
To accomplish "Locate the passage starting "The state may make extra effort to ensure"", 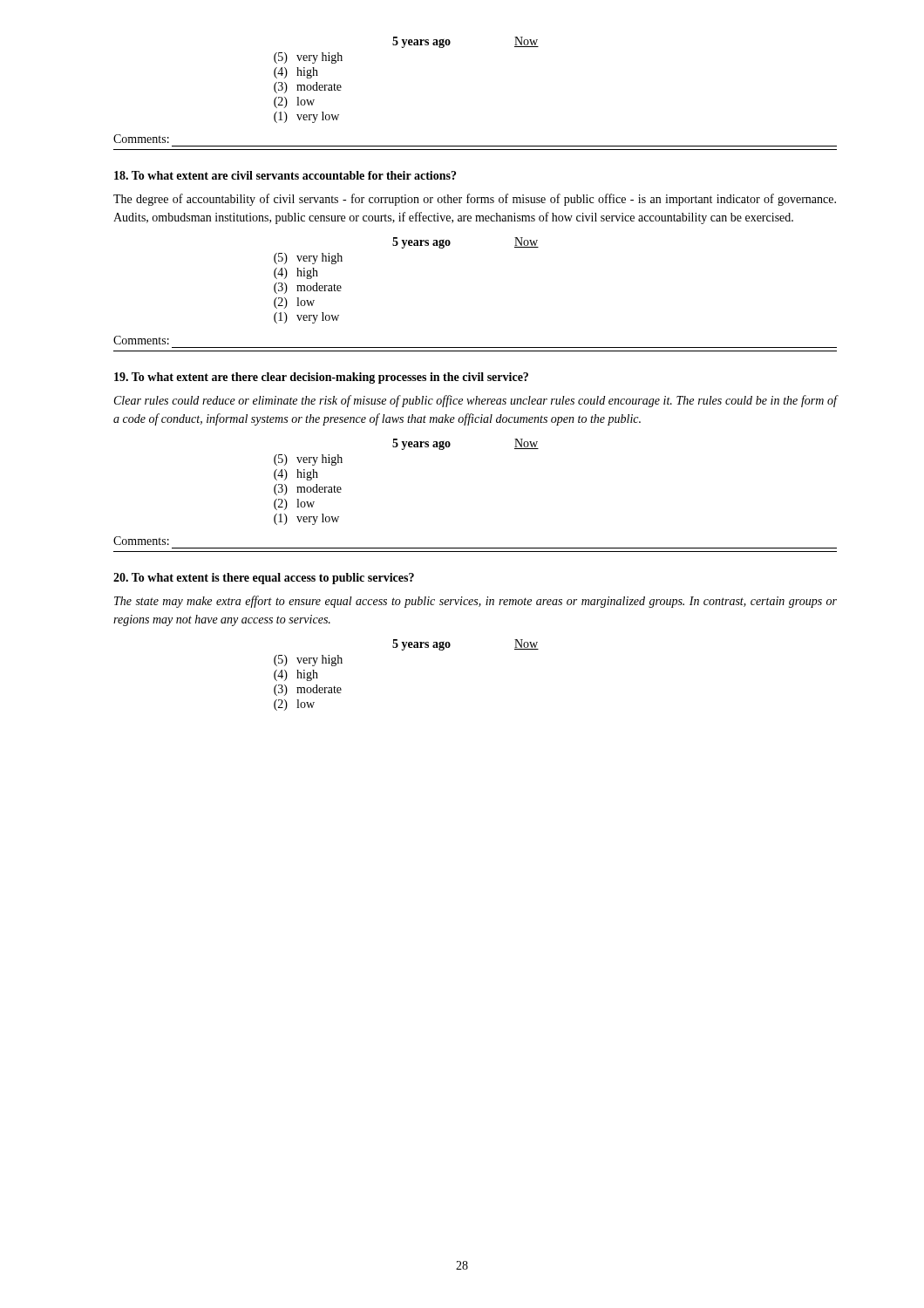I will 475,611.
